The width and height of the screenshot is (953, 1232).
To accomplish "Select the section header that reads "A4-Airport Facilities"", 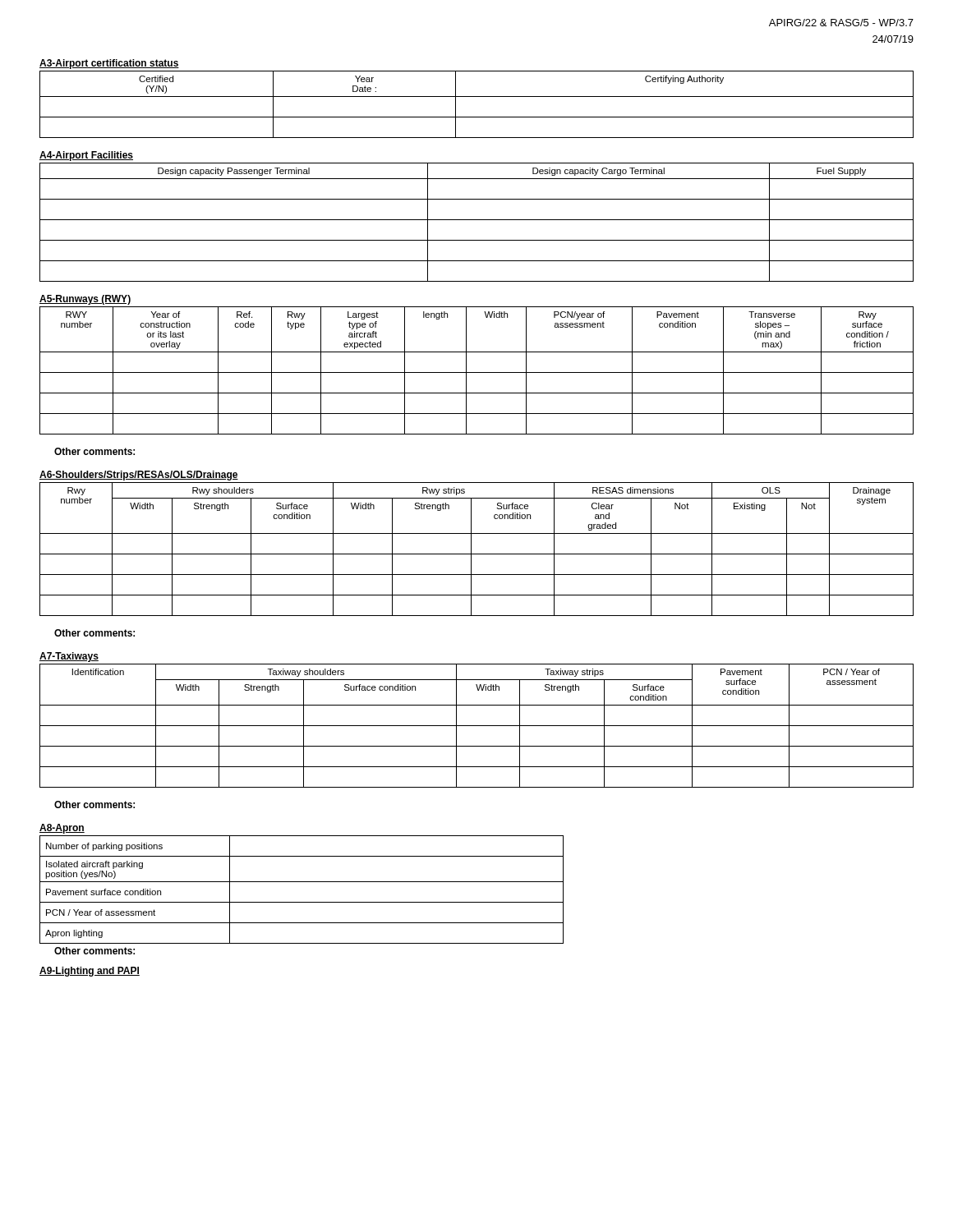I will point(86,155).
